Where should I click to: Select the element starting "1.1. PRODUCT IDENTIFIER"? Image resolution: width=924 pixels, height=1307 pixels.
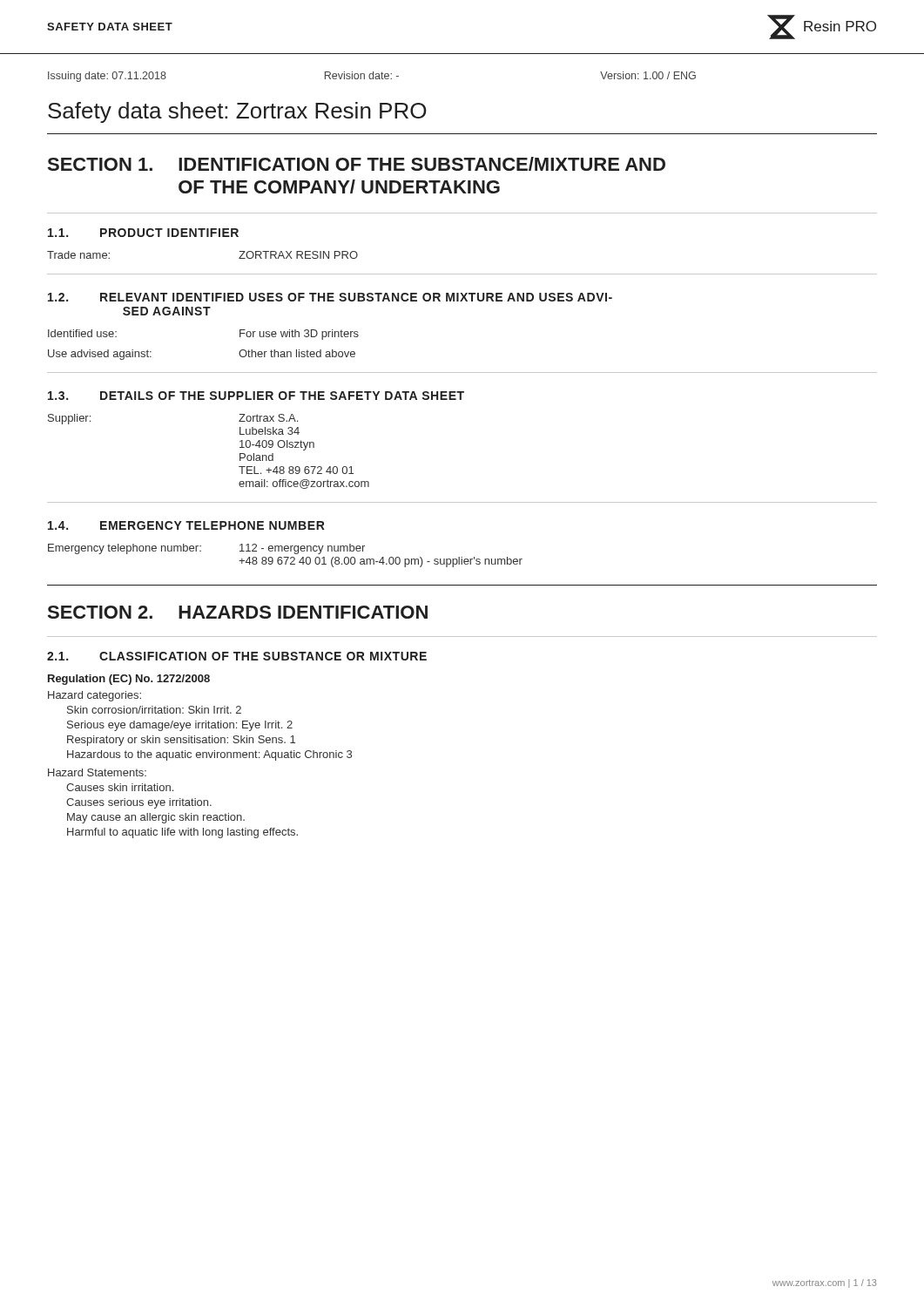tap(143, 233)
